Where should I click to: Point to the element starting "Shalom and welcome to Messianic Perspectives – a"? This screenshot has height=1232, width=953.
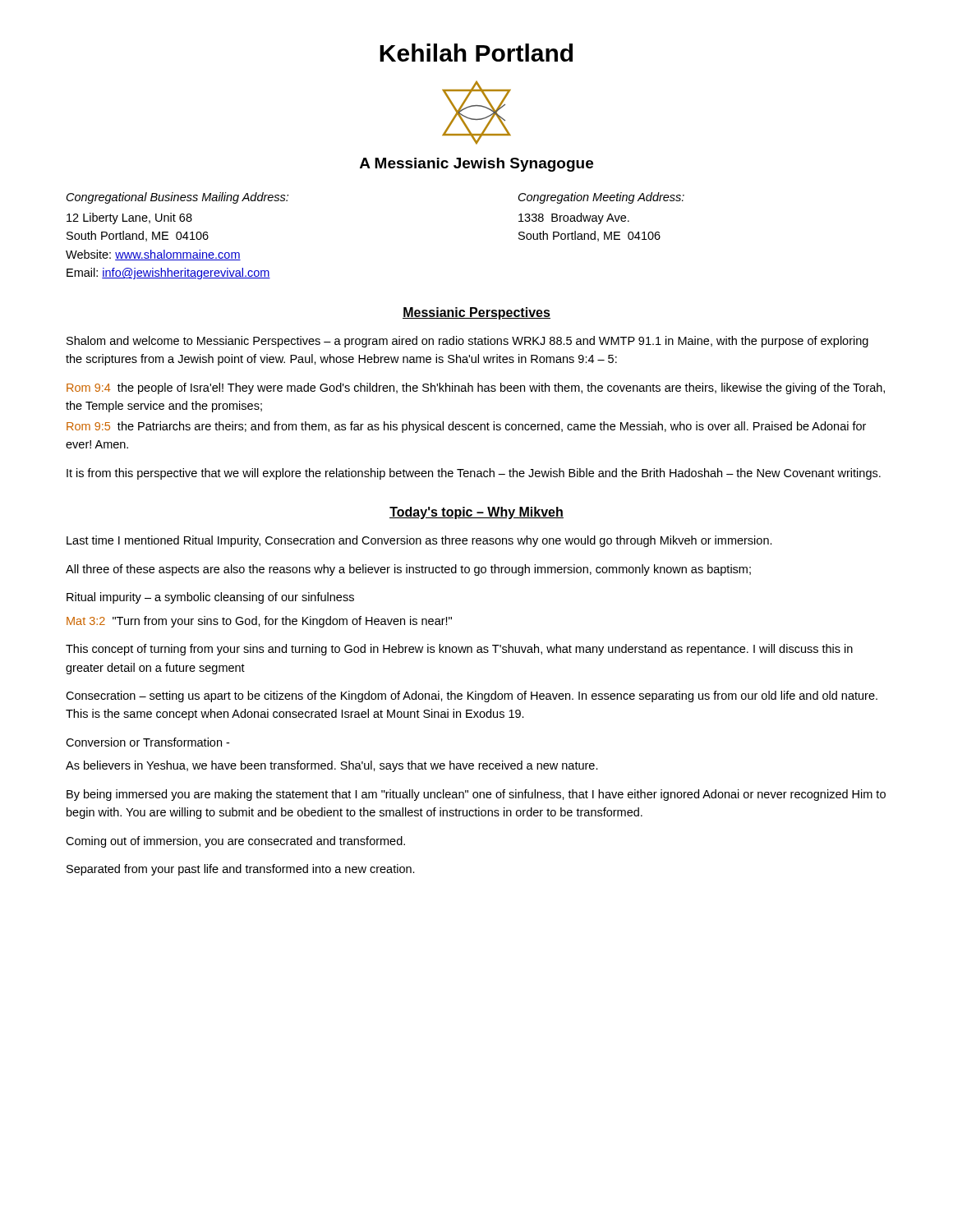[467, 350]
